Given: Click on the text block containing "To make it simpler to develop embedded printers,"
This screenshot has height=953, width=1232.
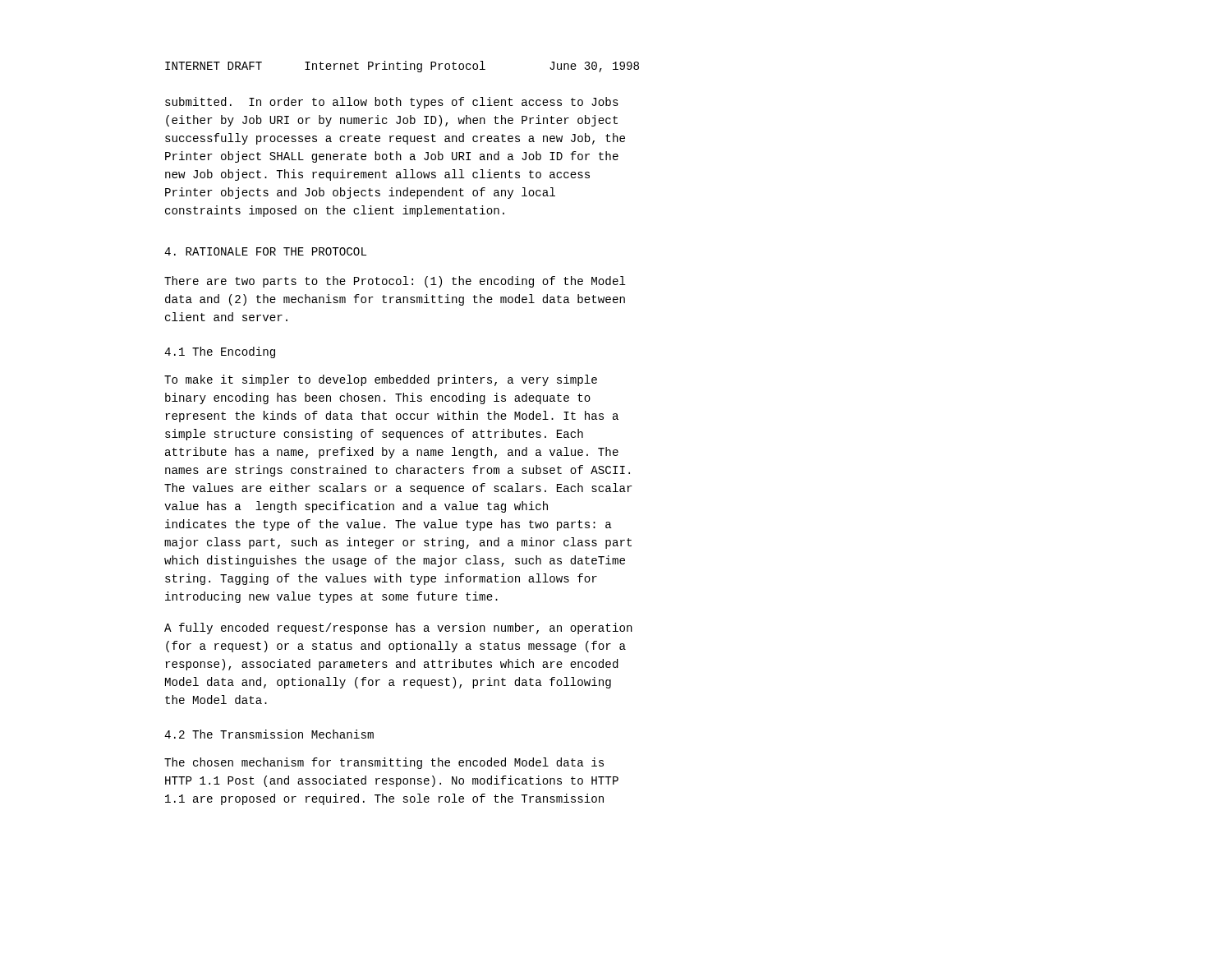Looking at the screenshot, I should 398,489.
